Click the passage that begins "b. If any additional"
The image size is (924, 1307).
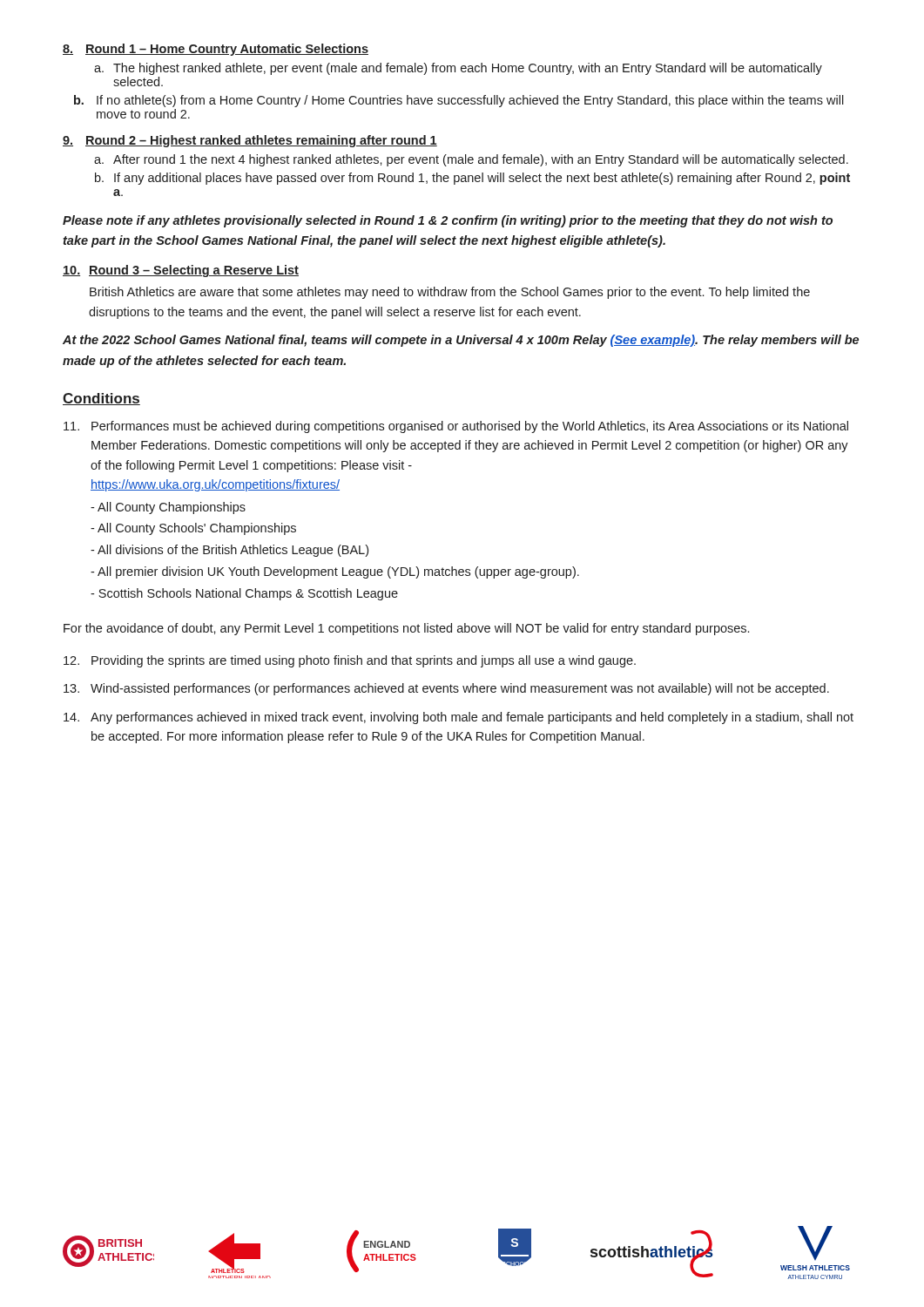(x=478, y=185)
